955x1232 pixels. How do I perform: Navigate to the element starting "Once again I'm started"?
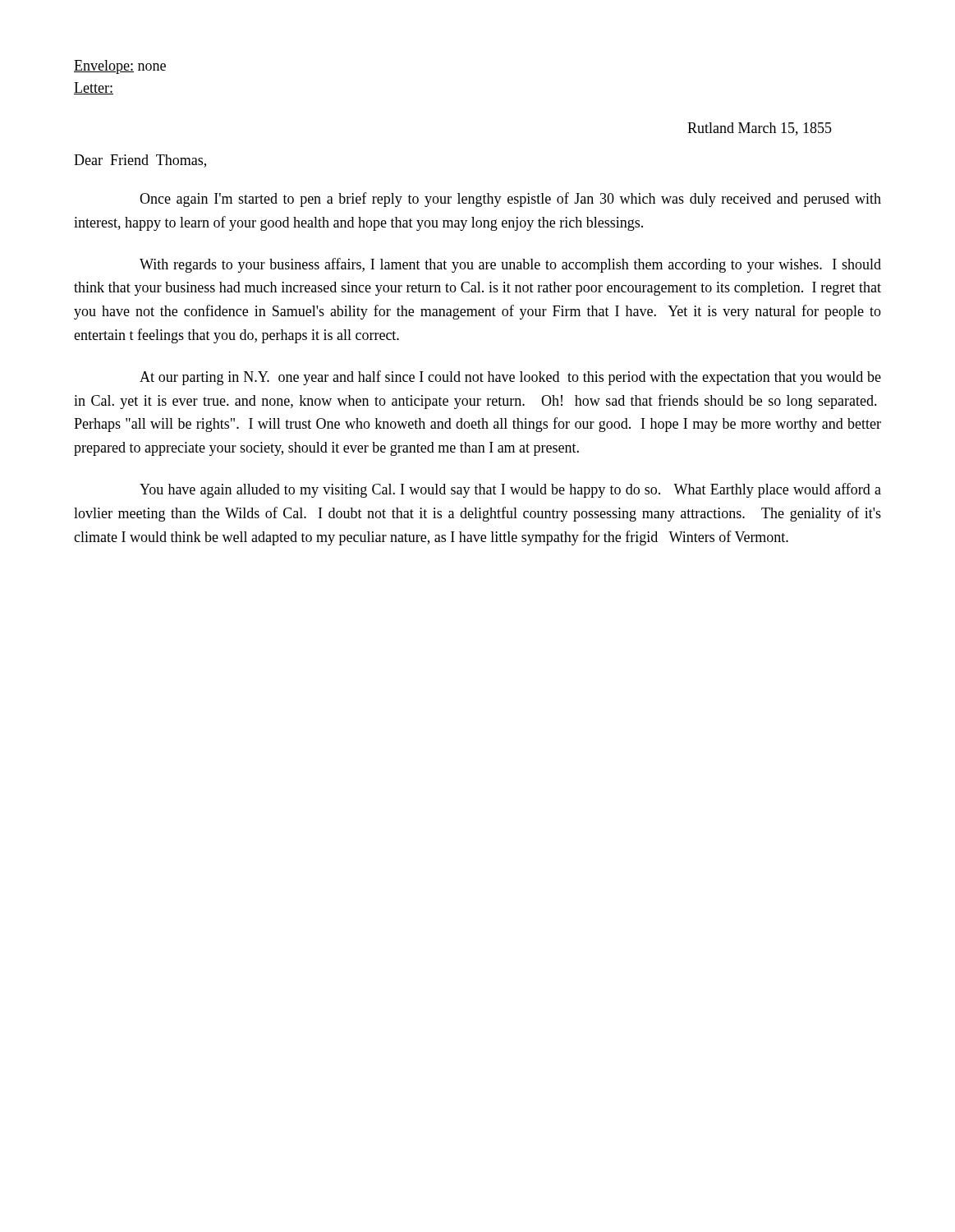tap(478, 211)
